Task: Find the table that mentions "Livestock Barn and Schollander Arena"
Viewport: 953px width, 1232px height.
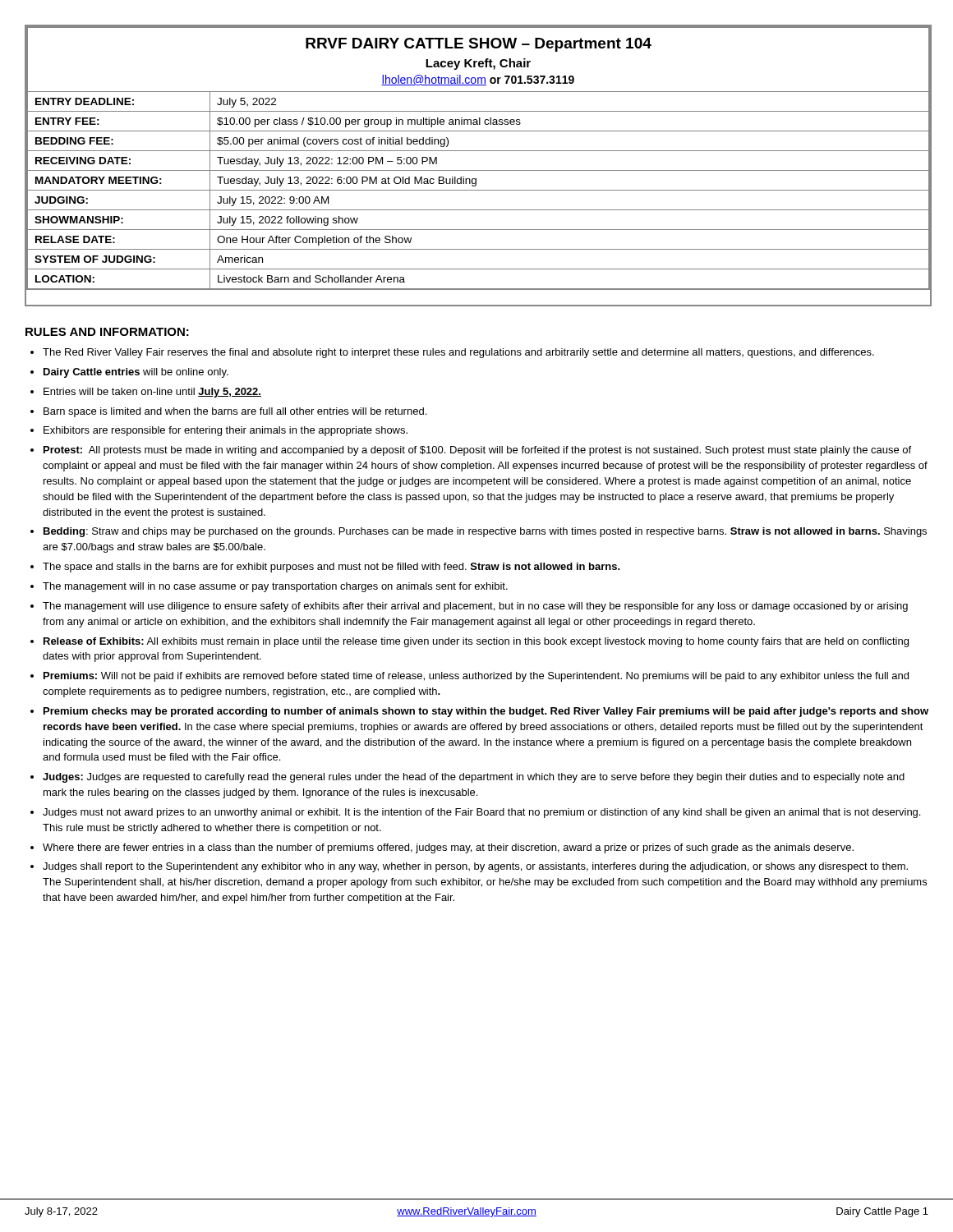Action: [x=478, y=166]
